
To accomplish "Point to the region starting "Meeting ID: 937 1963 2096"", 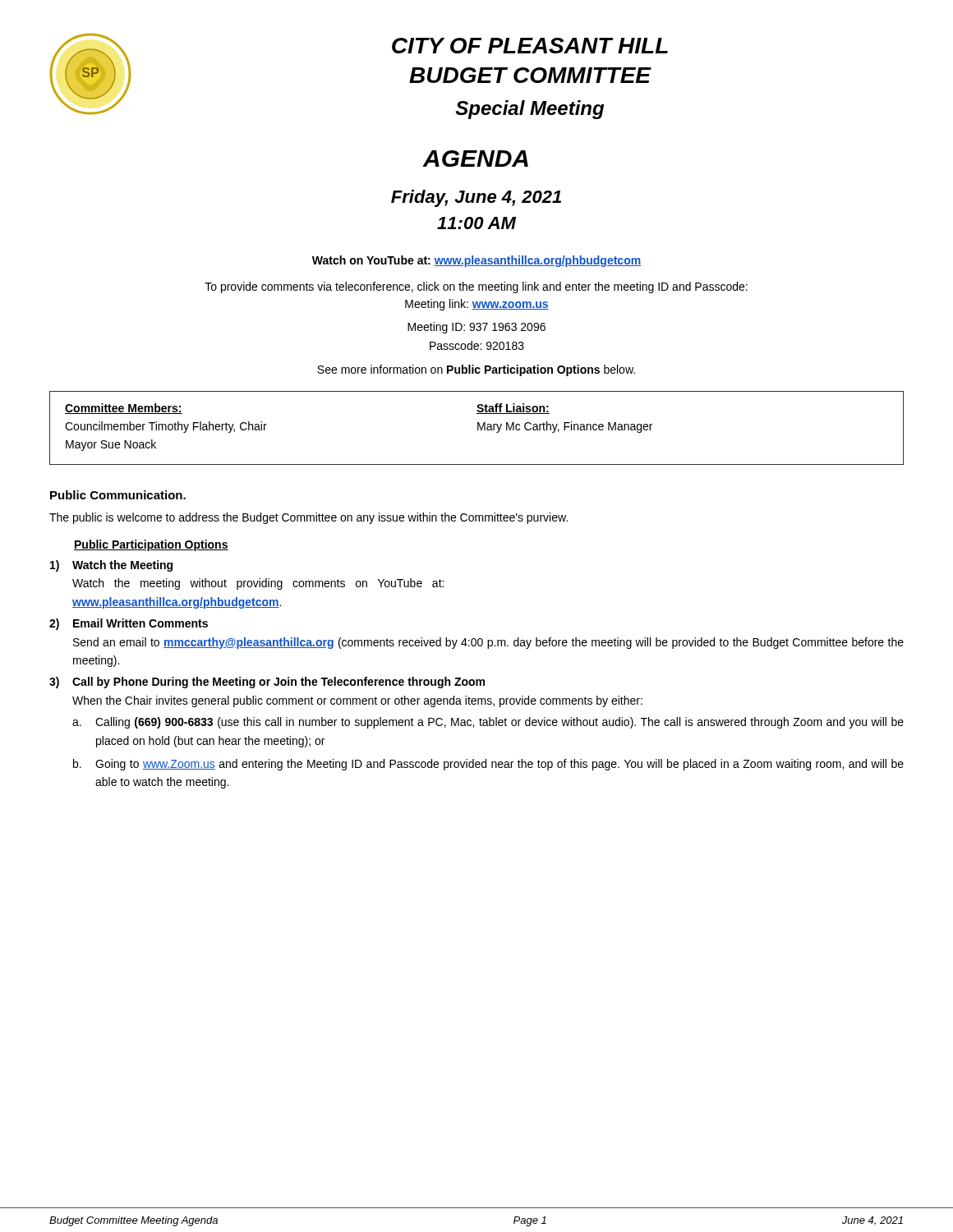I will 476,336.
